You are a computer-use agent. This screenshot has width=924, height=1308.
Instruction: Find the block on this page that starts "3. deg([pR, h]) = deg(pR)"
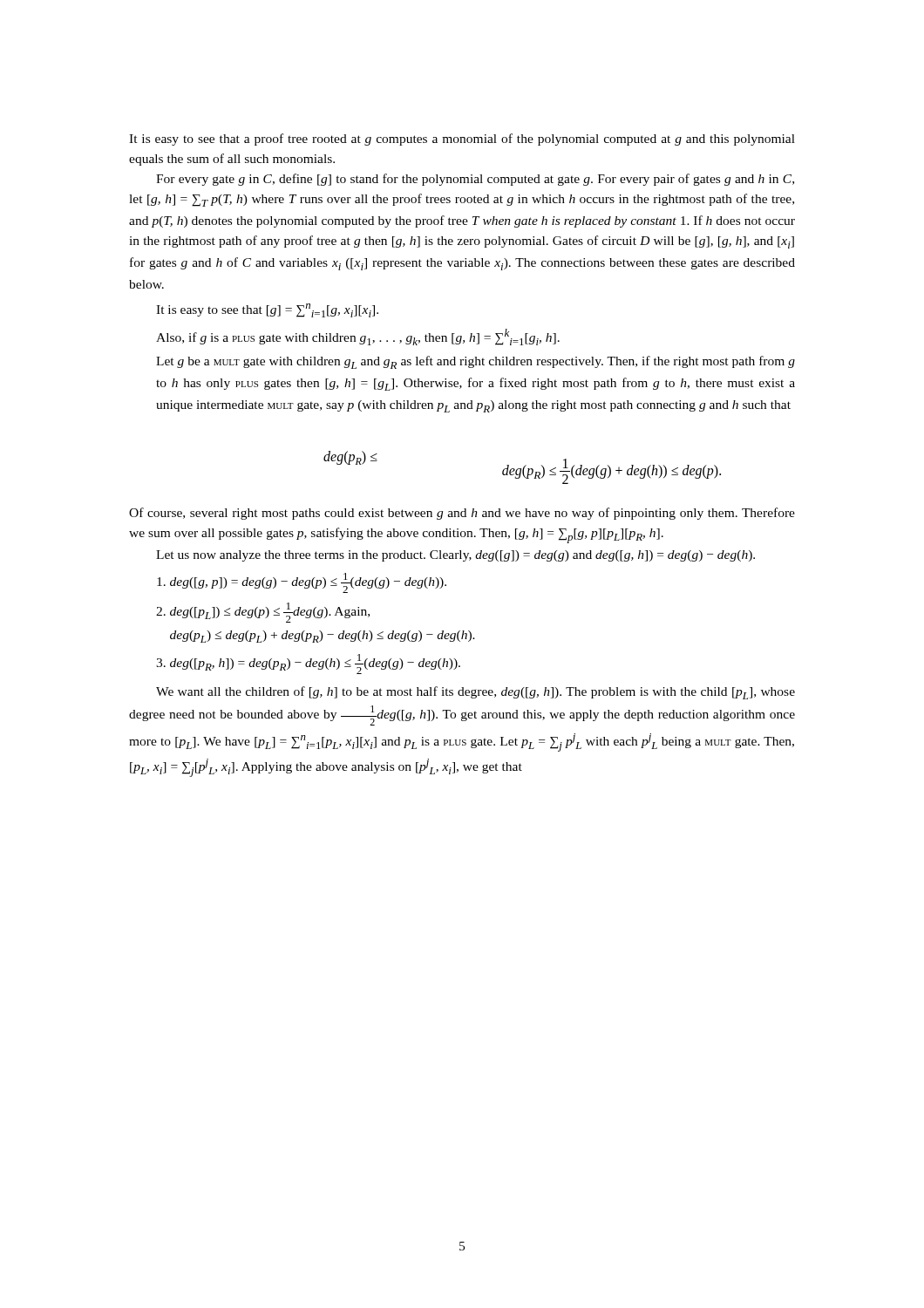[308, 664]
